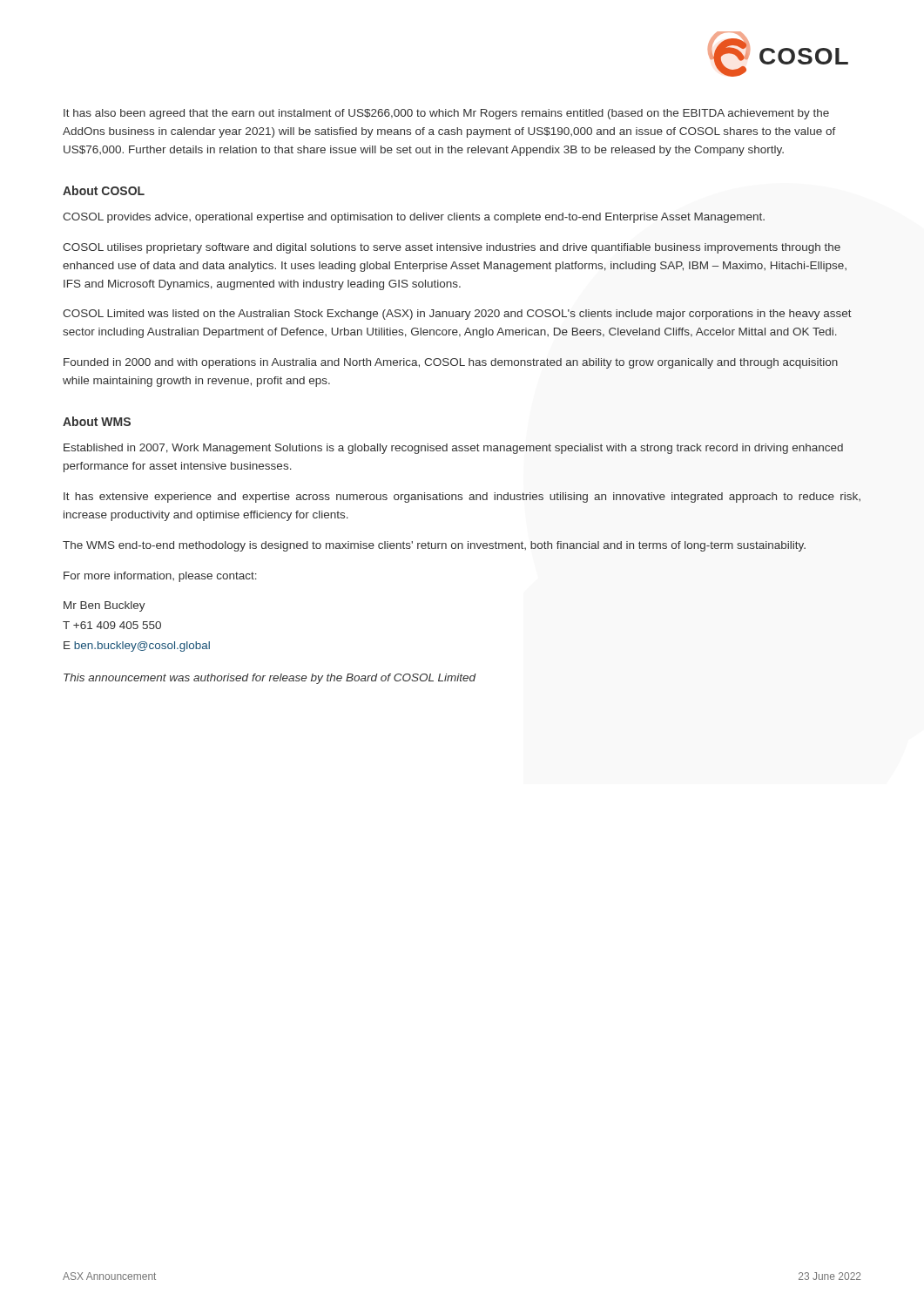Click the passage that begins "This announcement was"
The image size is (924, 1307).
click(269, 678)
